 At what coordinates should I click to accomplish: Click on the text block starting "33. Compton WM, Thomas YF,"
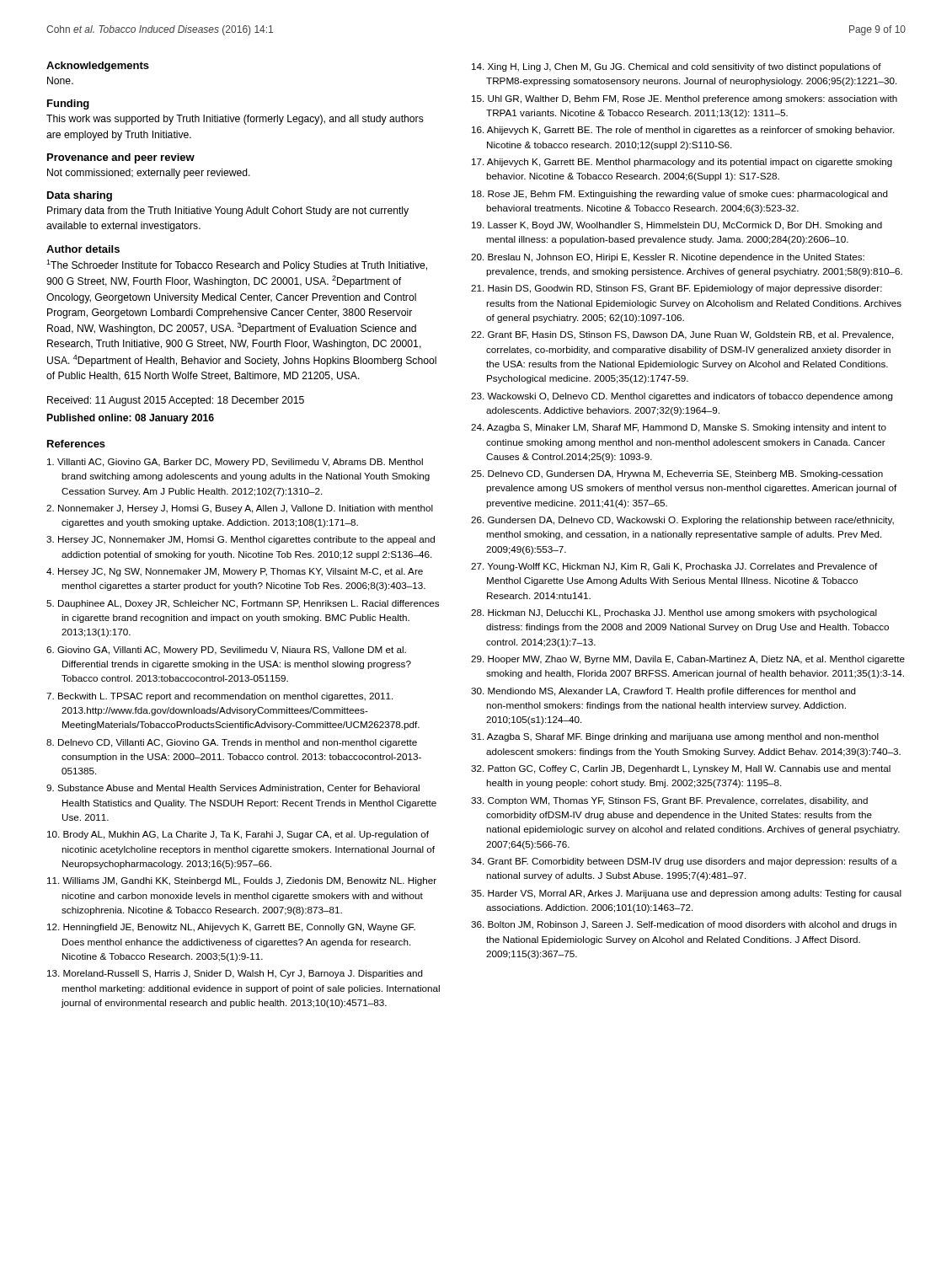tap(686, 822)
